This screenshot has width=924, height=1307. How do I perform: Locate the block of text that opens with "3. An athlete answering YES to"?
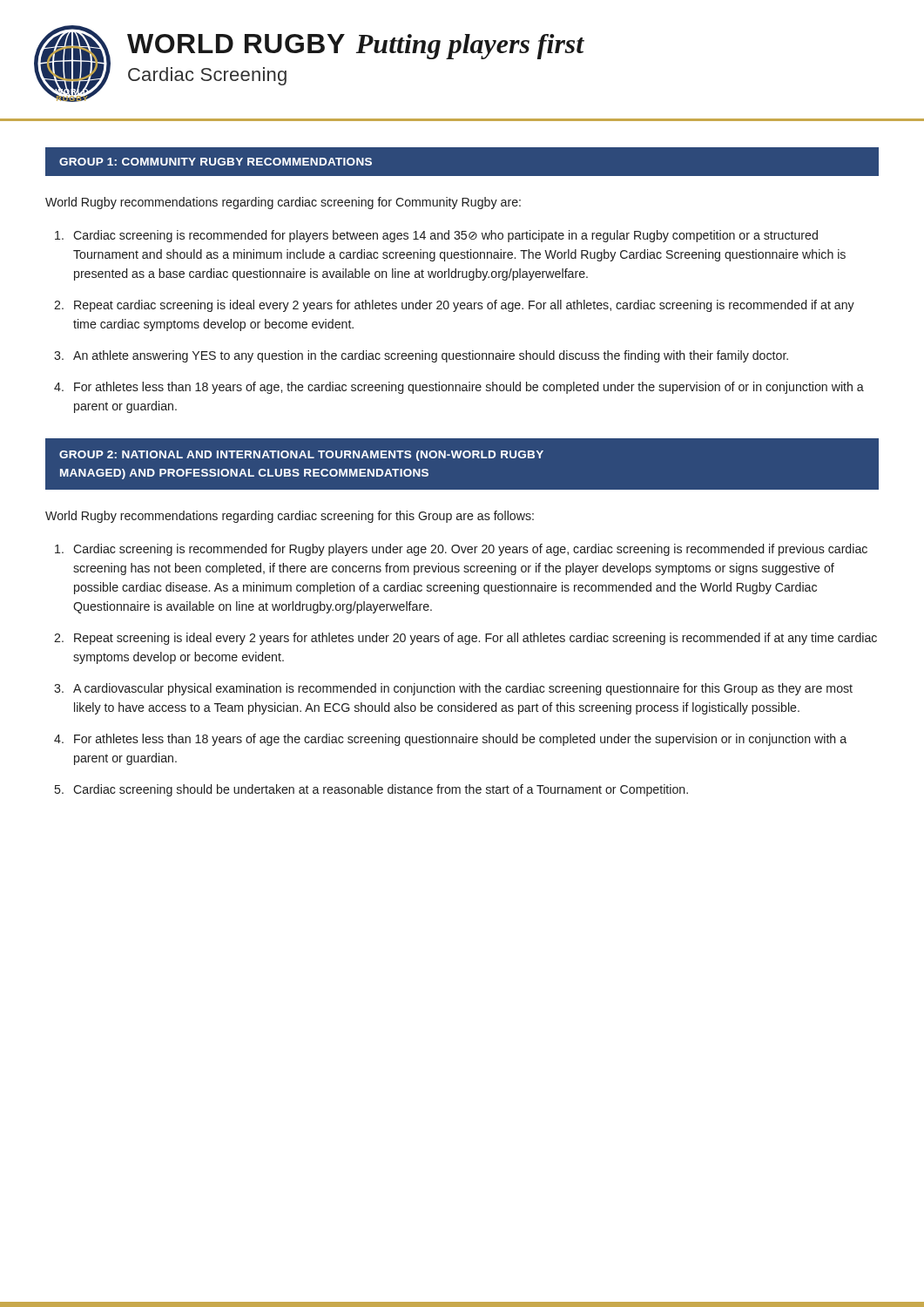[422, 356]
